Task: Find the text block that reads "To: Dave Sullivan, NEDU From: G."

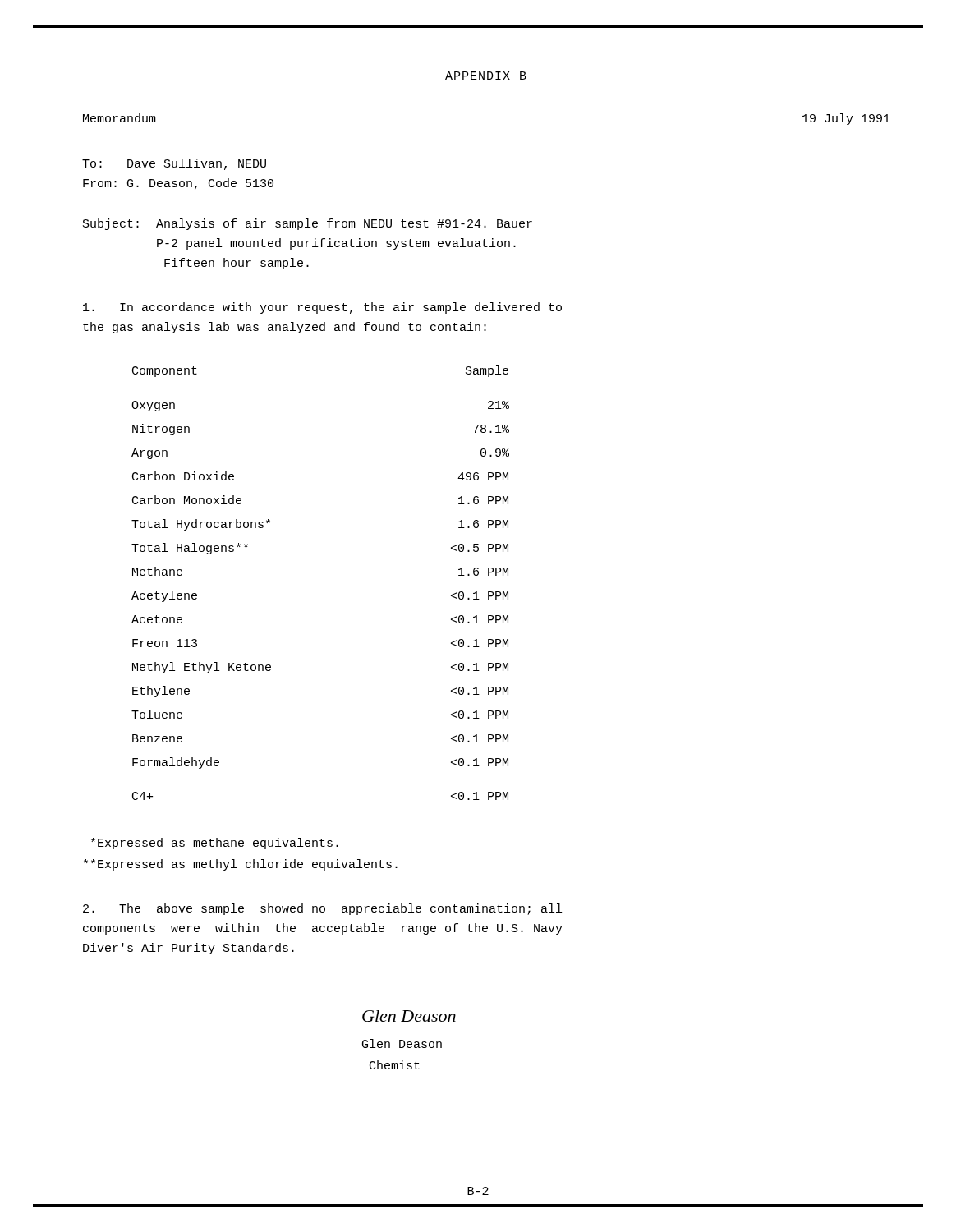Action: point(178,175)
